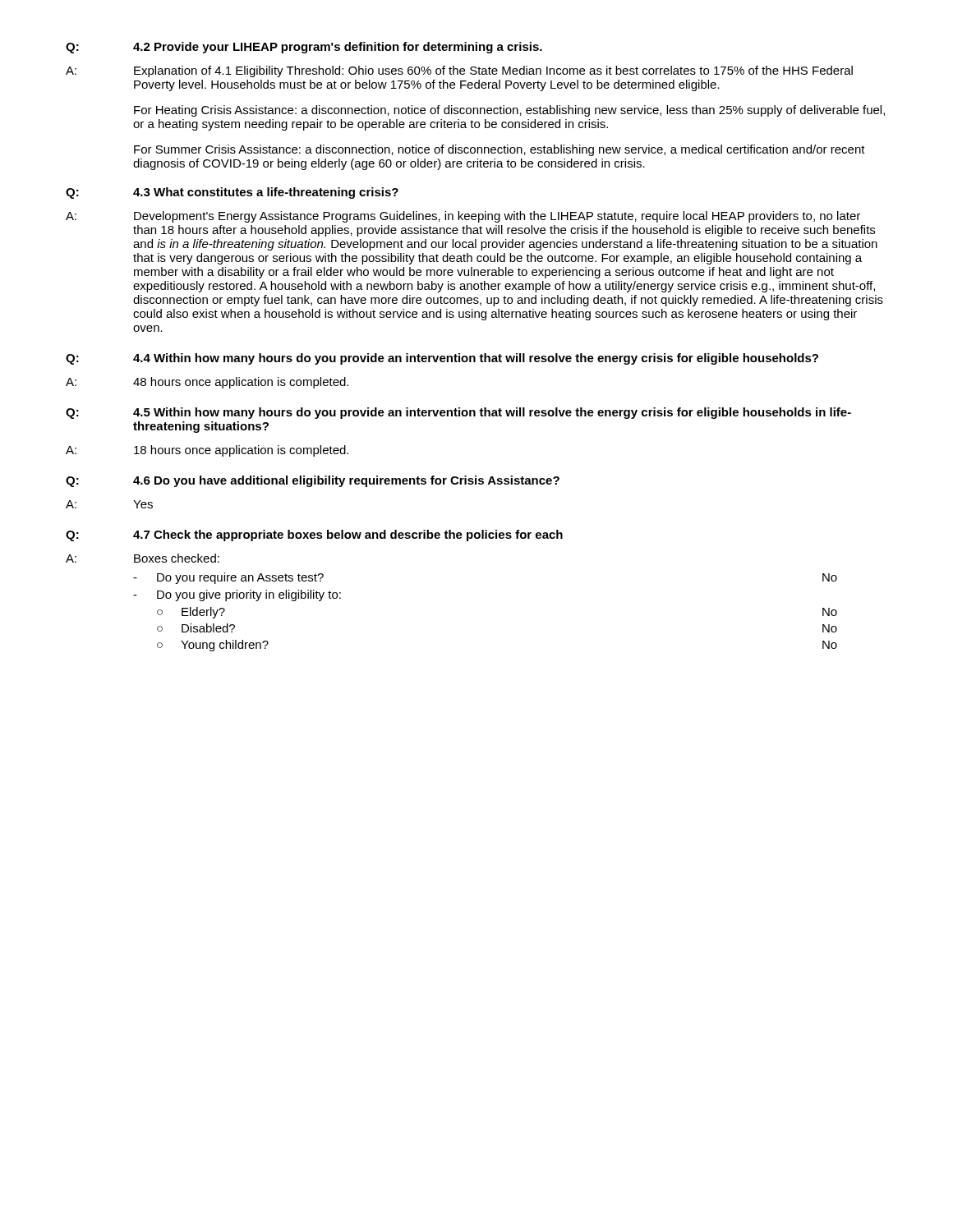Find the list item that reads "- Do you give priority"
Screen dimensions: 1232x953
pos(237,595)
